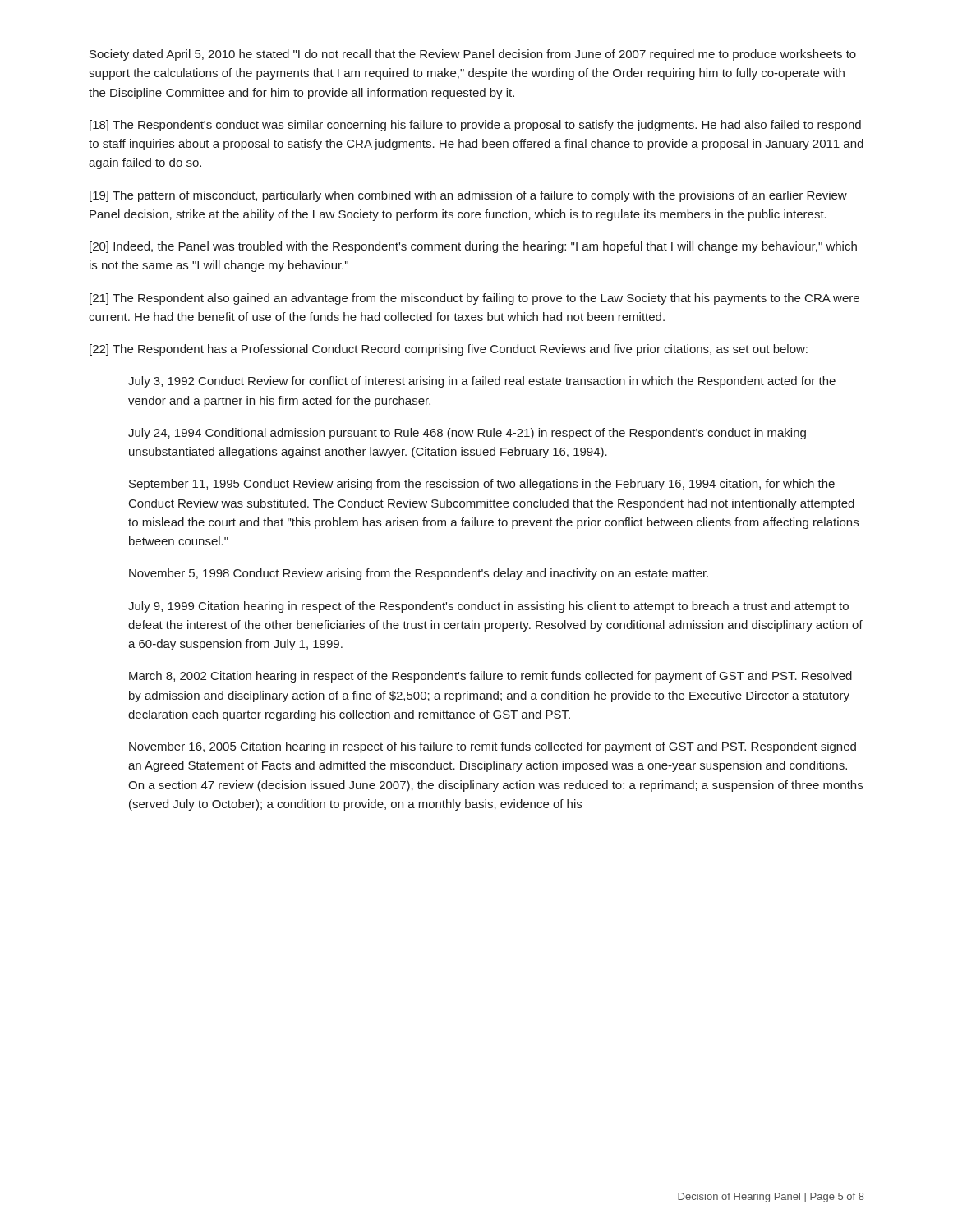This screenshot has width=953, height=1232.
Task: Navigate to the text starting "[20] Indeed, the"
Action: coord(473,256)
